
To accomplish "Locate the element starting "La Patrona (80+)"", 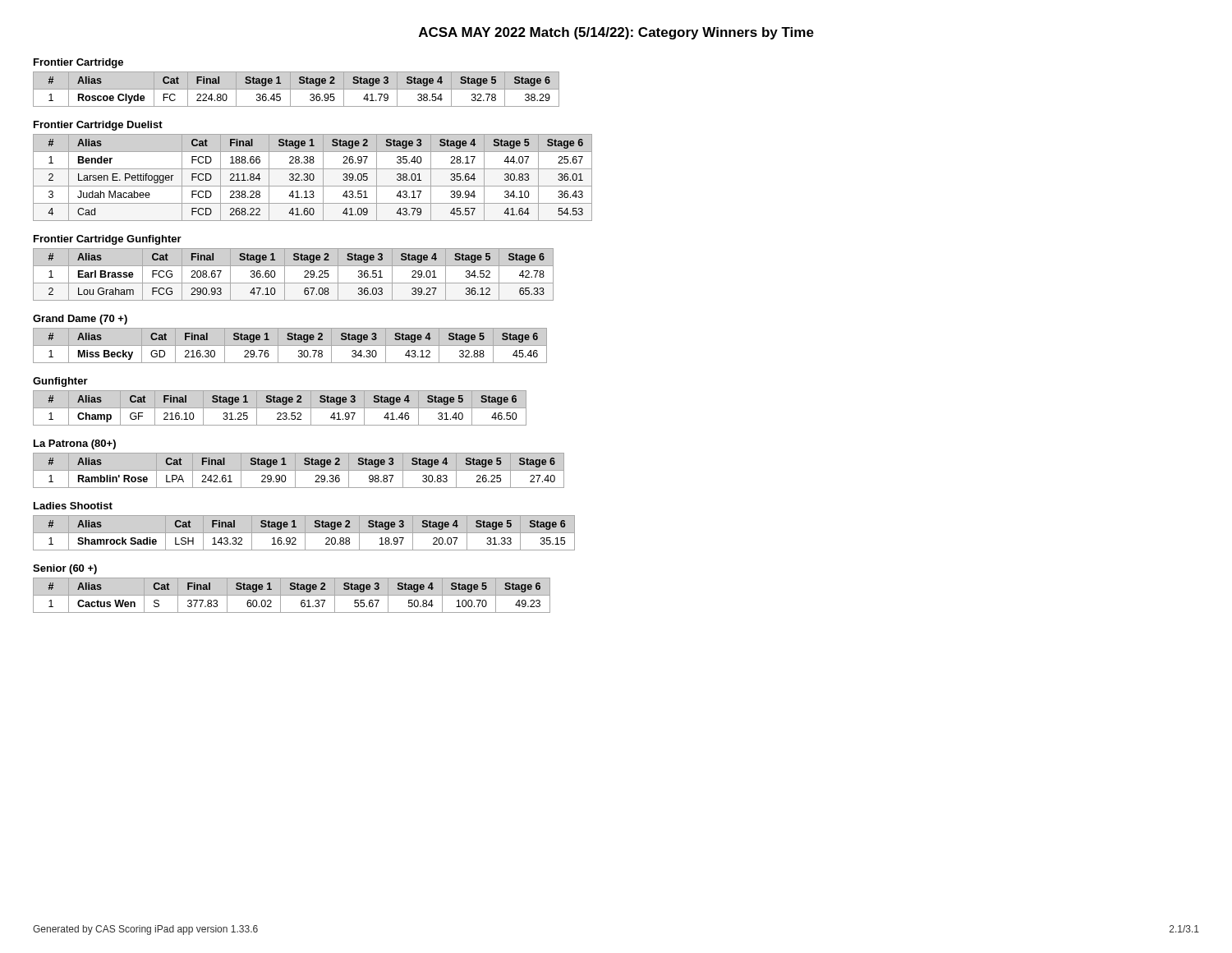I will [75, 443].
